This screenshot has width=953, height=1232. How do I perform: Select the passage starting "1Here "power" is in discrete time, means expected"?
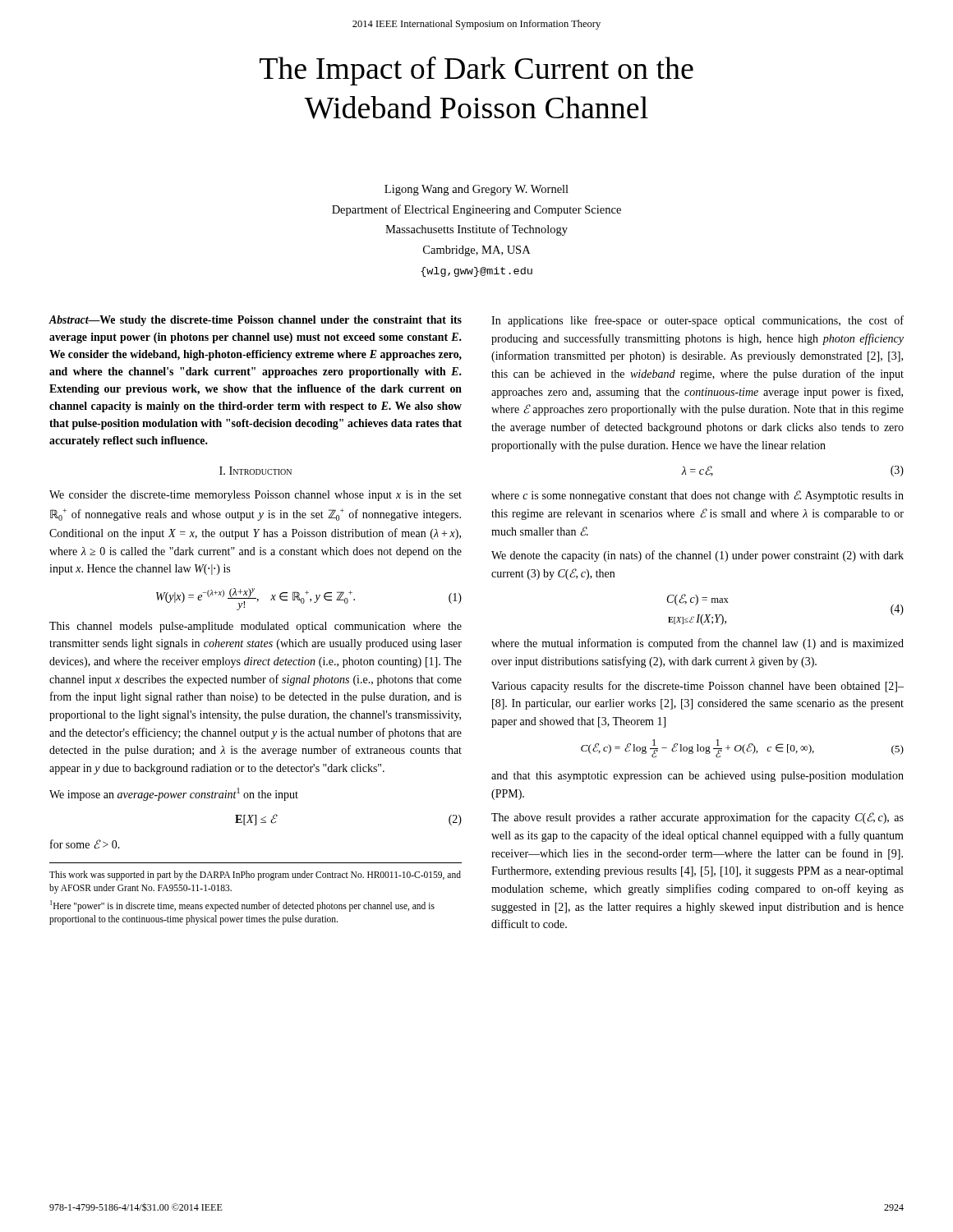[242, 912]
